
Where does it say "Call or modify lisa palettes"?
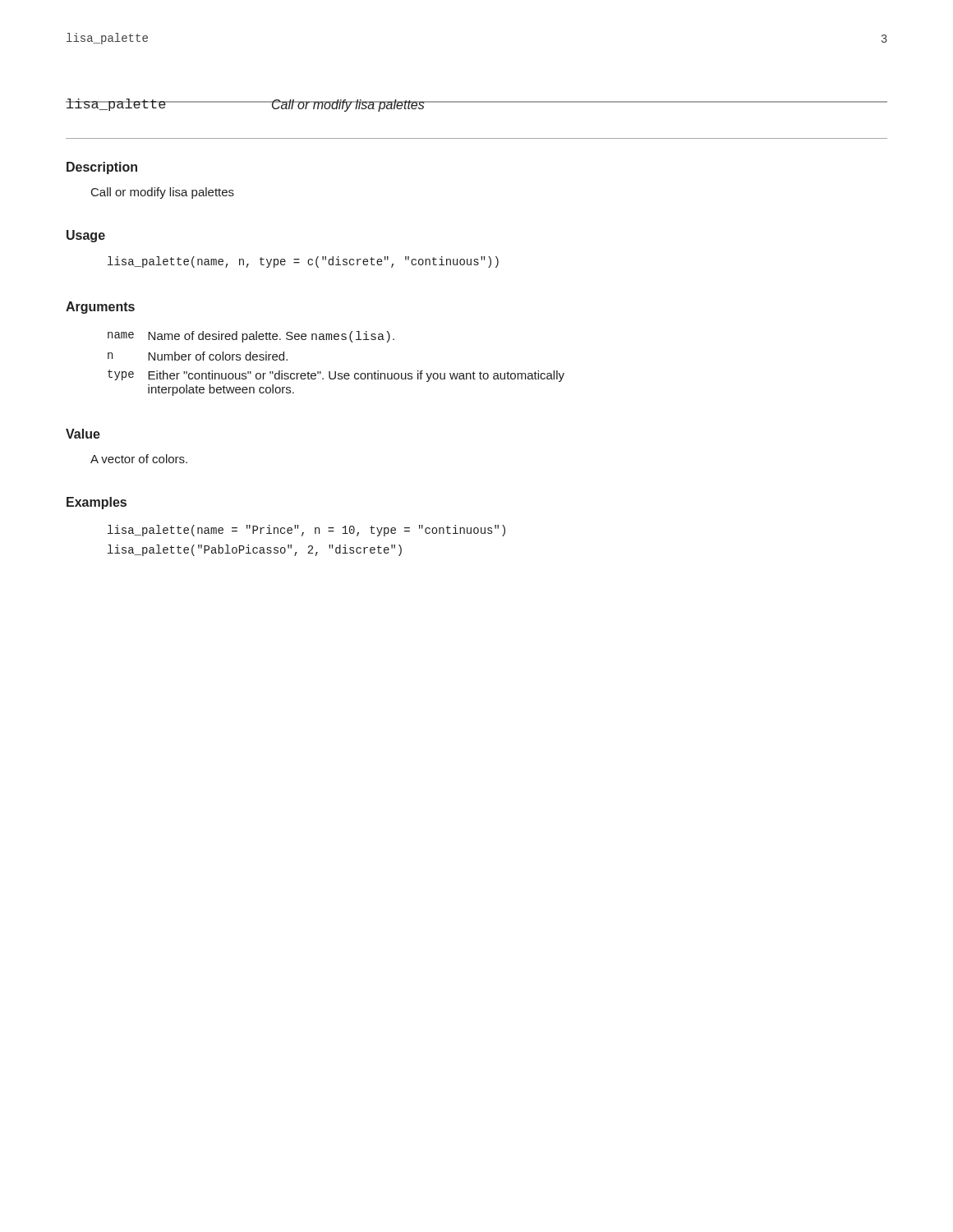[162, 192]
